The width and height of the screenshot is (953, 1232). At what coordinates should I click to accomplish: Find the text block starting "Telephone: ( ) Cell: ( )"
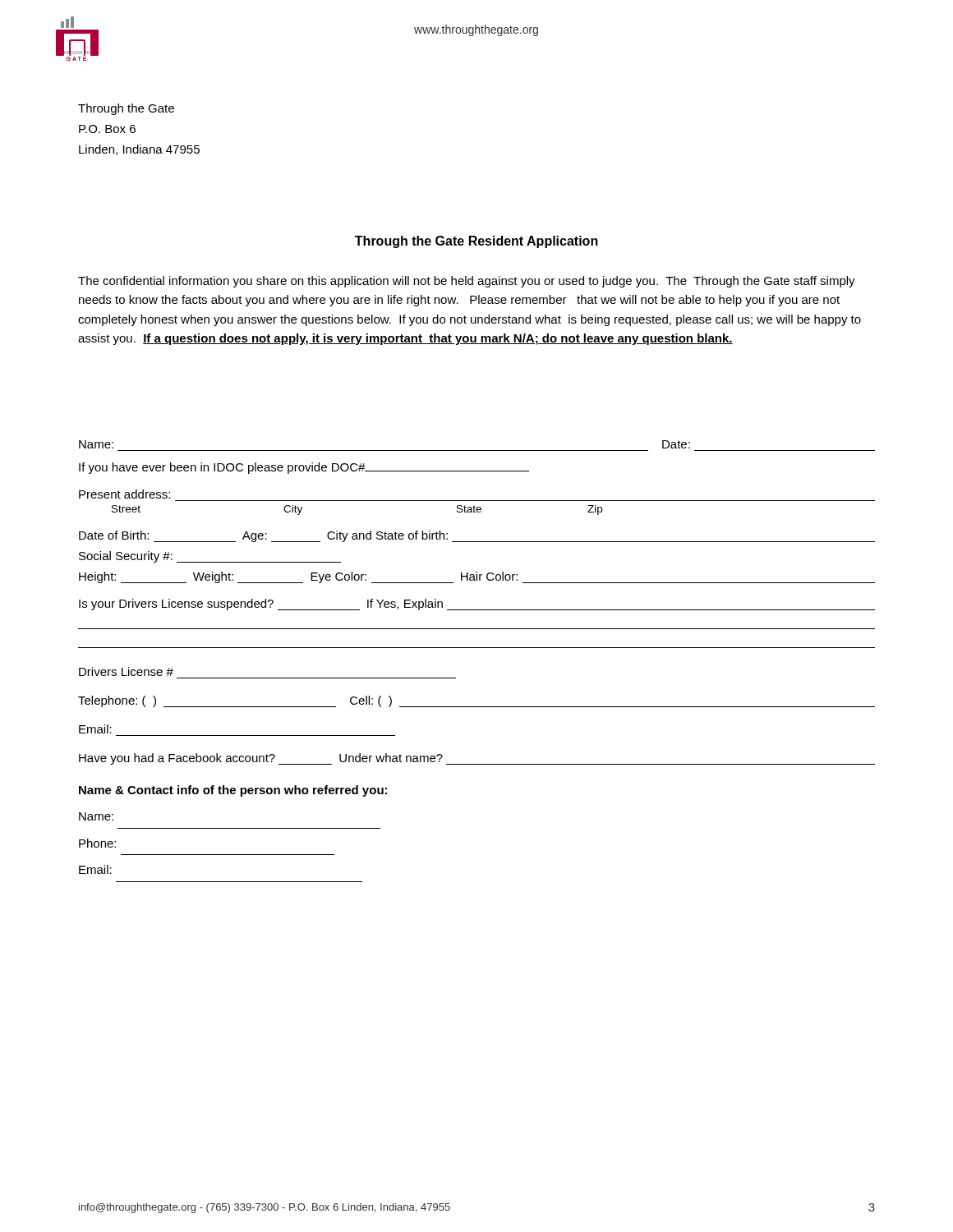[476, 699]
